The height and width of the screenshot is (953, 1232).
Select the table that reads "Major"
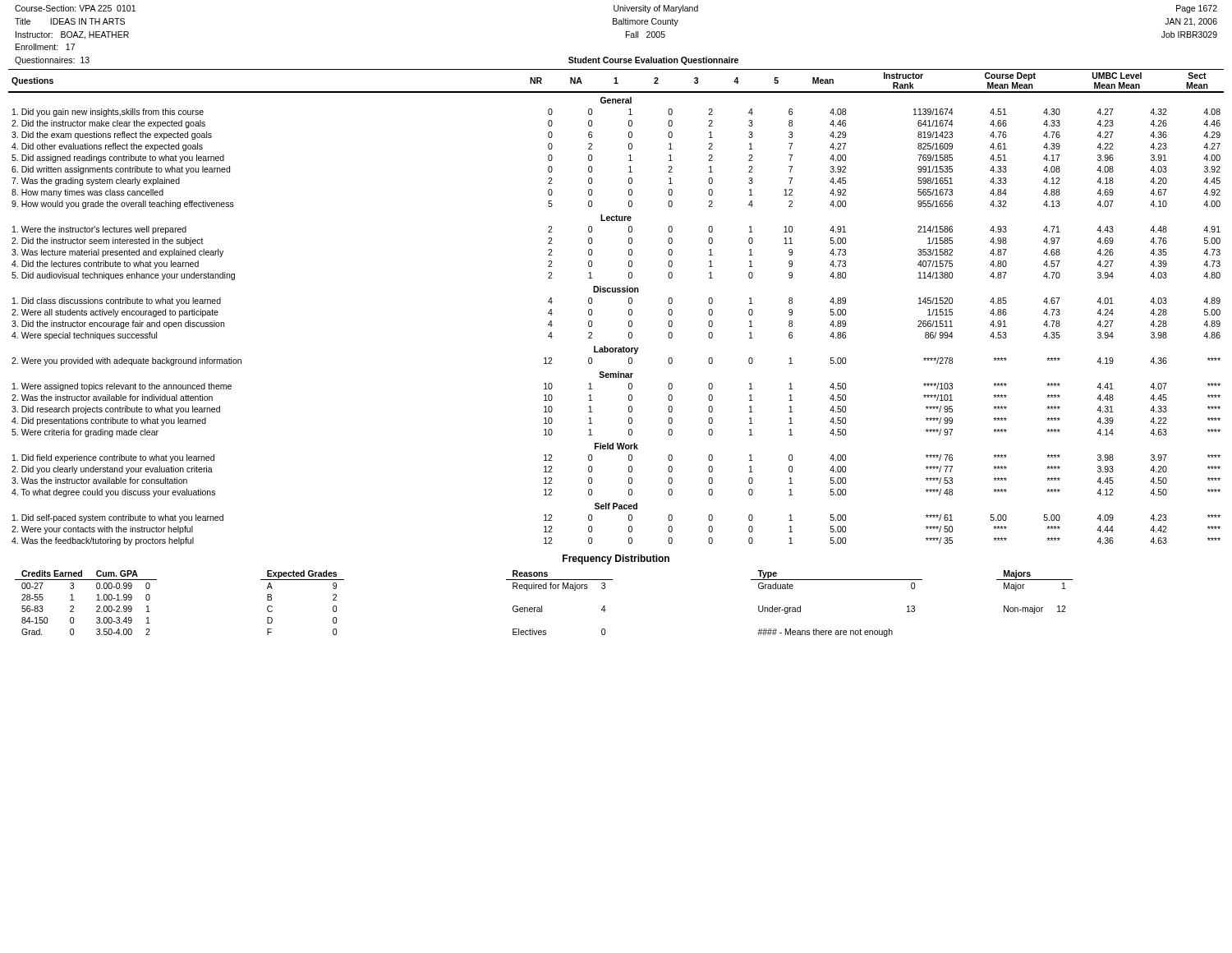pos(1107,602)
